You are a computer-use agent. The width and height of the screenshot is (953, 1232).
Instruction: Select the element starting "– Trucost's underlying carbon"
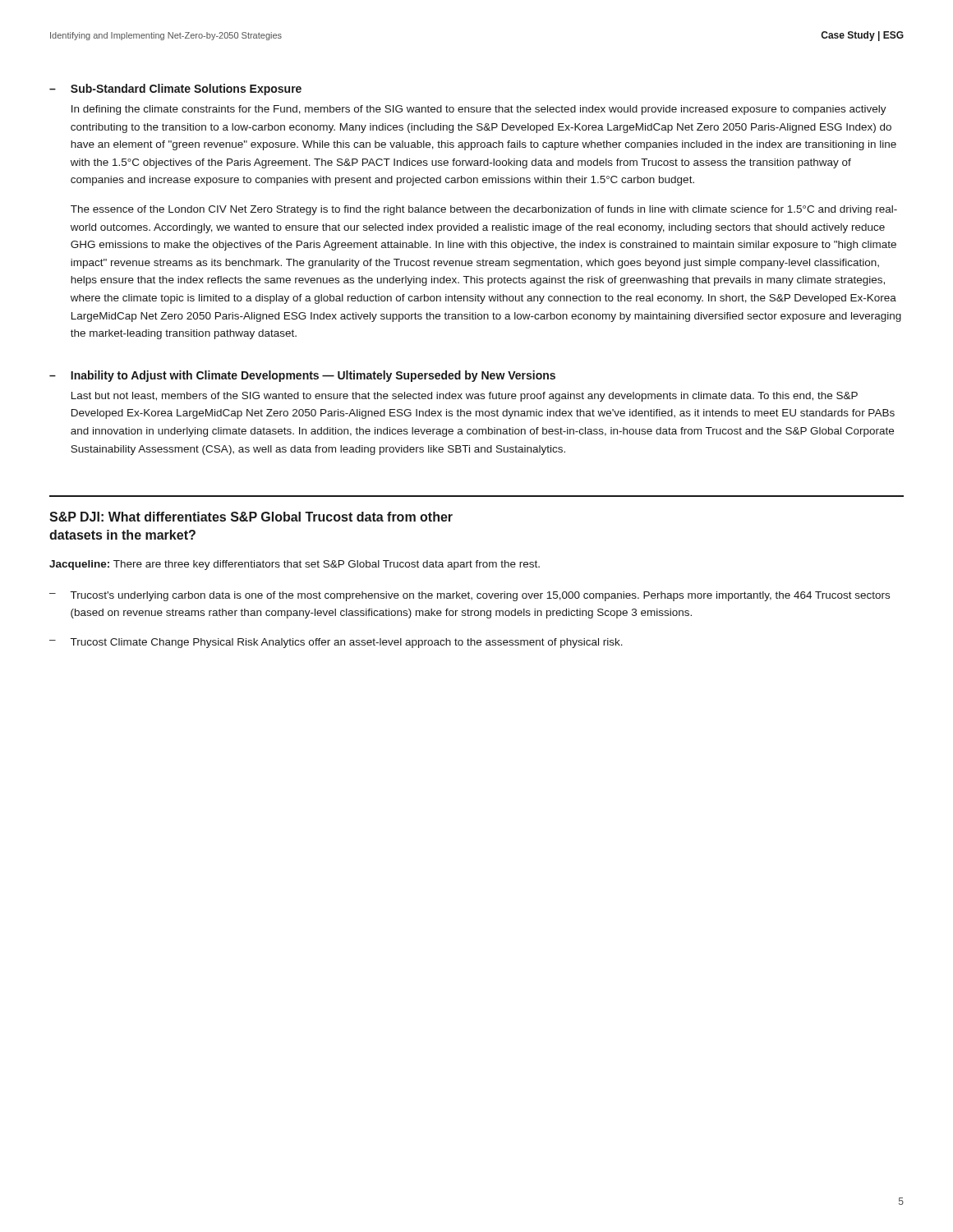pos(476,604)
